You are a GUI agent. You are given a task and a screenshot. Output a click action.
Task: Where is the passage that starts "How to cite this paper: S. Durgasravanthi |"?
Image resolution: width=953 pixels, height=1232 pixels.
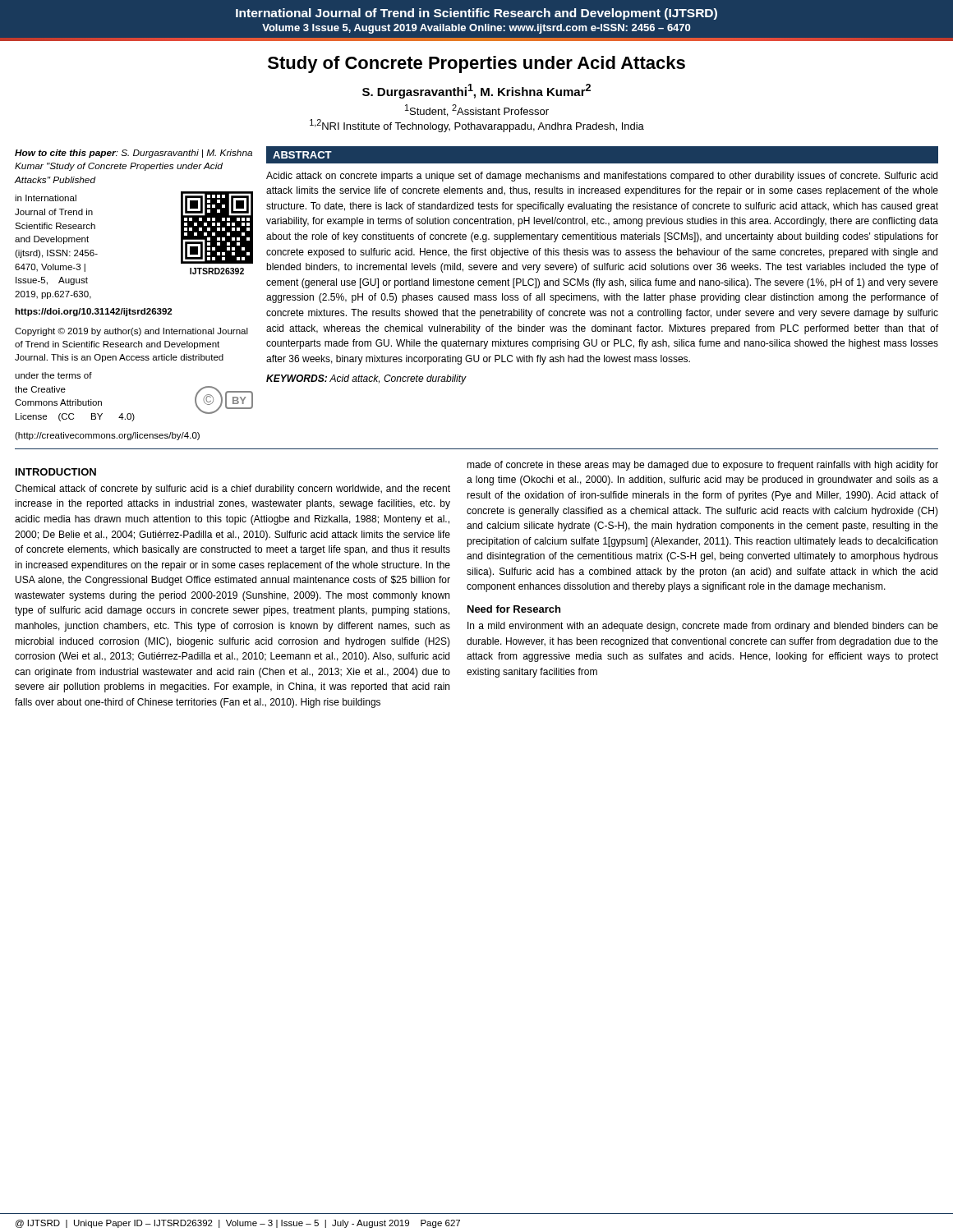134,154
